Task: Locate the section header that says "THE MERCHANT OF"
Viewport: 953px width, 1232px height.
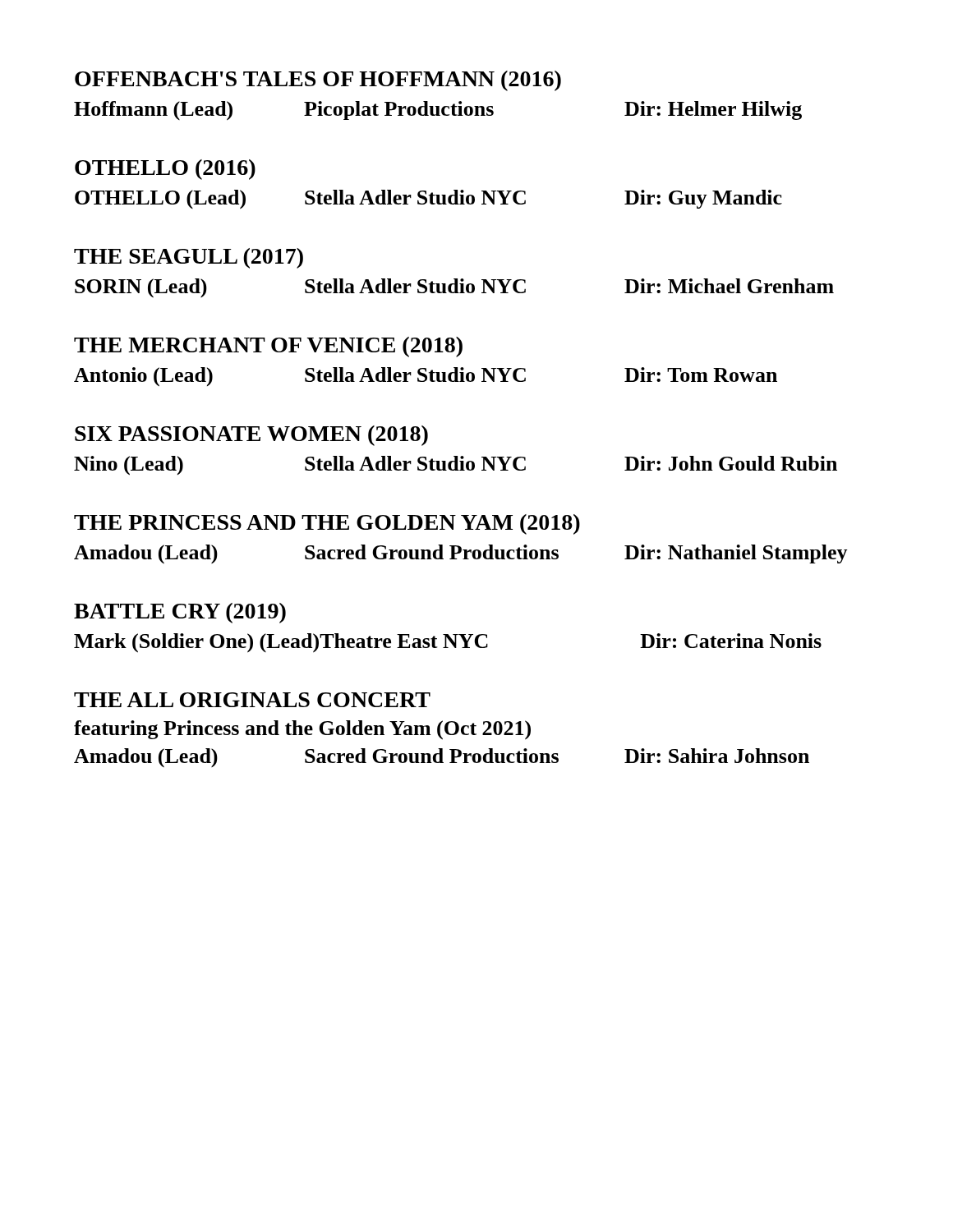Action: tap(269, 345)
